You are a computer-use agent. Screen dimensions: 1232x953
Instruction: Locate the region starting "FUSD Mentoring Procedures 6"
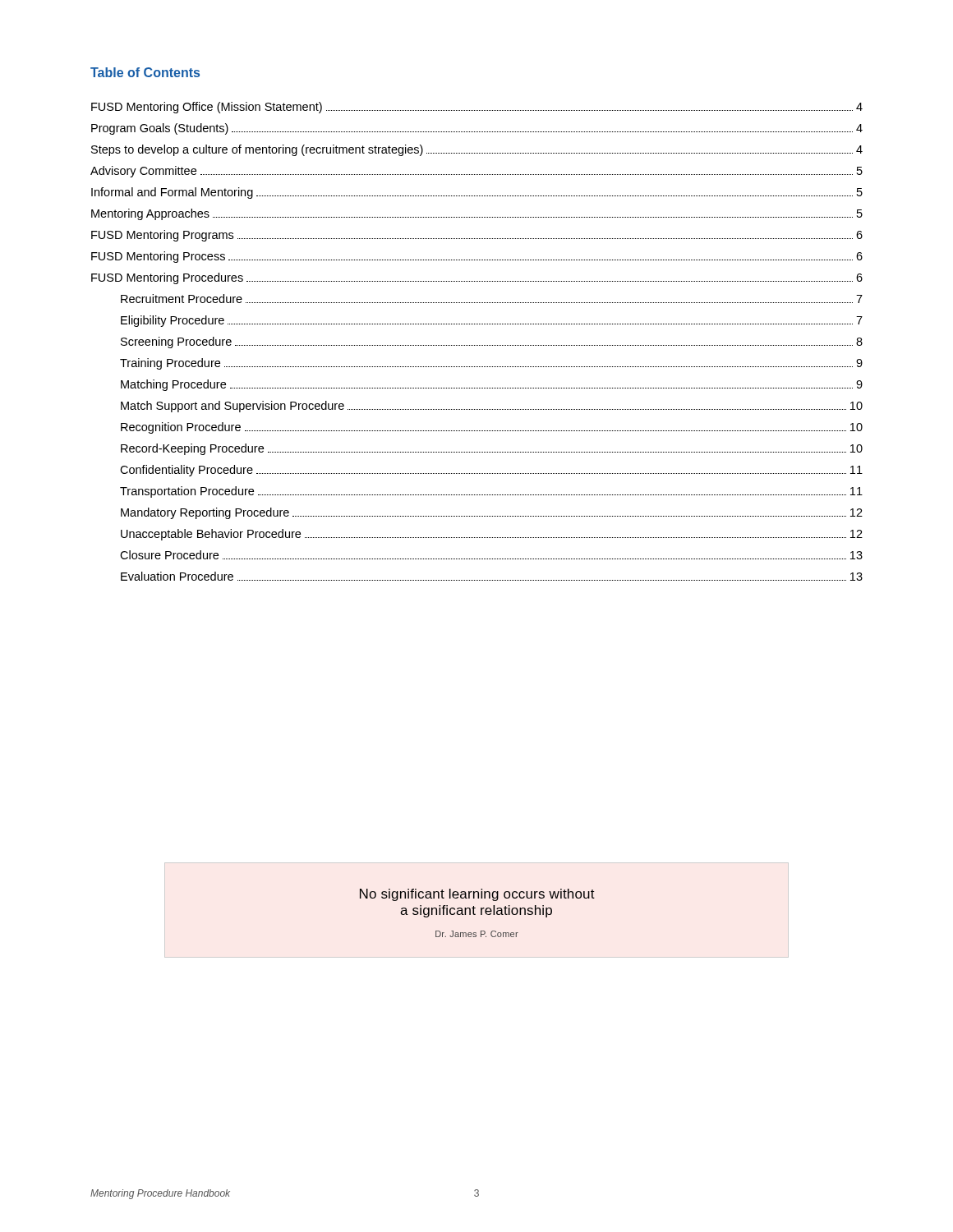(476, 278)
